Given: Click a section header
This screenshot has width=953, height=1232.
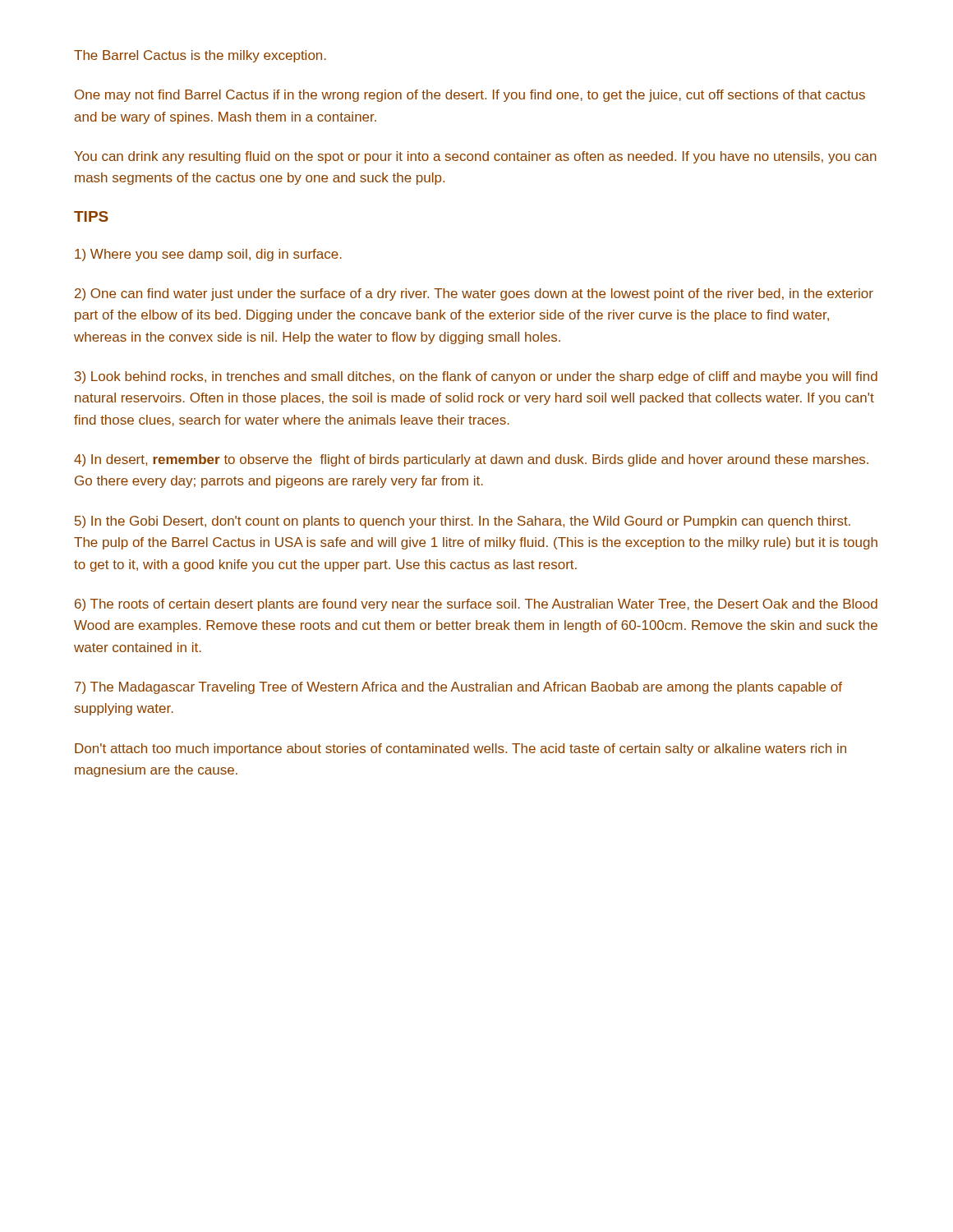Looking at the screenshot, I should point(91,216).
